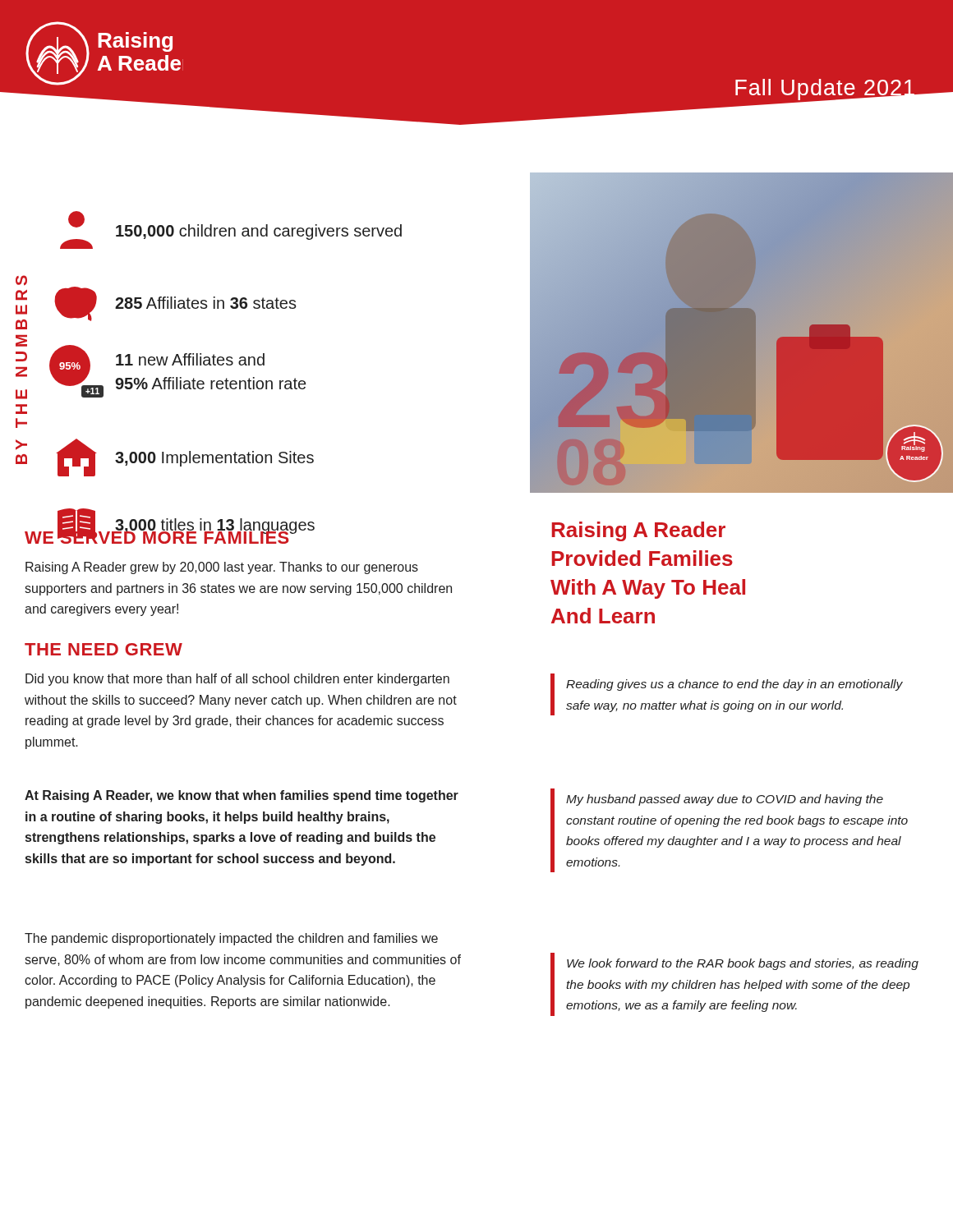
Task: Point to the text block starting "My husband passed away due to"
Action: [x=747, y=830]
